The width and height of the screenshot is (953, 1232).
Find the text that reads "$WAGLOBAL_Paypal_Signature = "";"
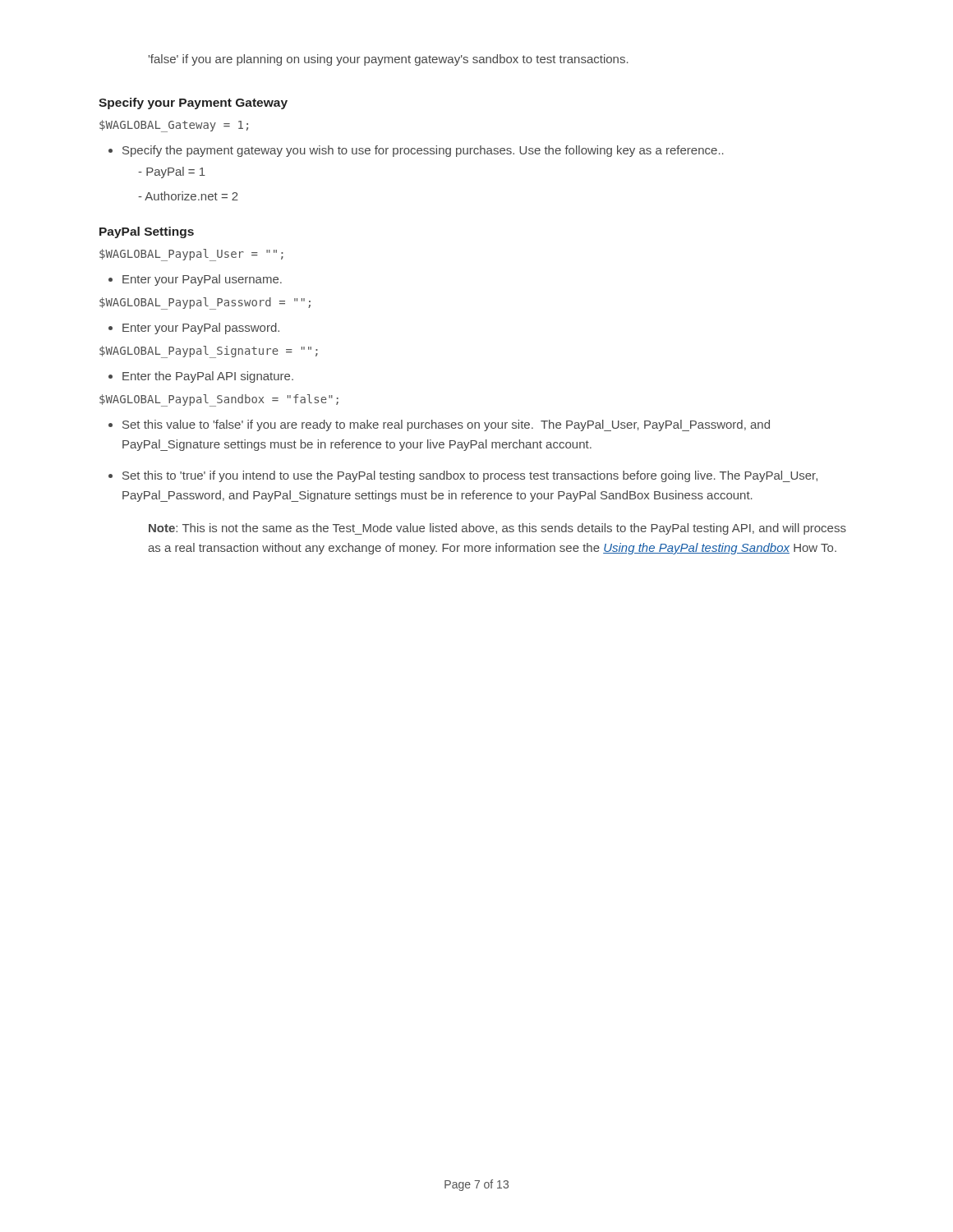pos(209,351)
